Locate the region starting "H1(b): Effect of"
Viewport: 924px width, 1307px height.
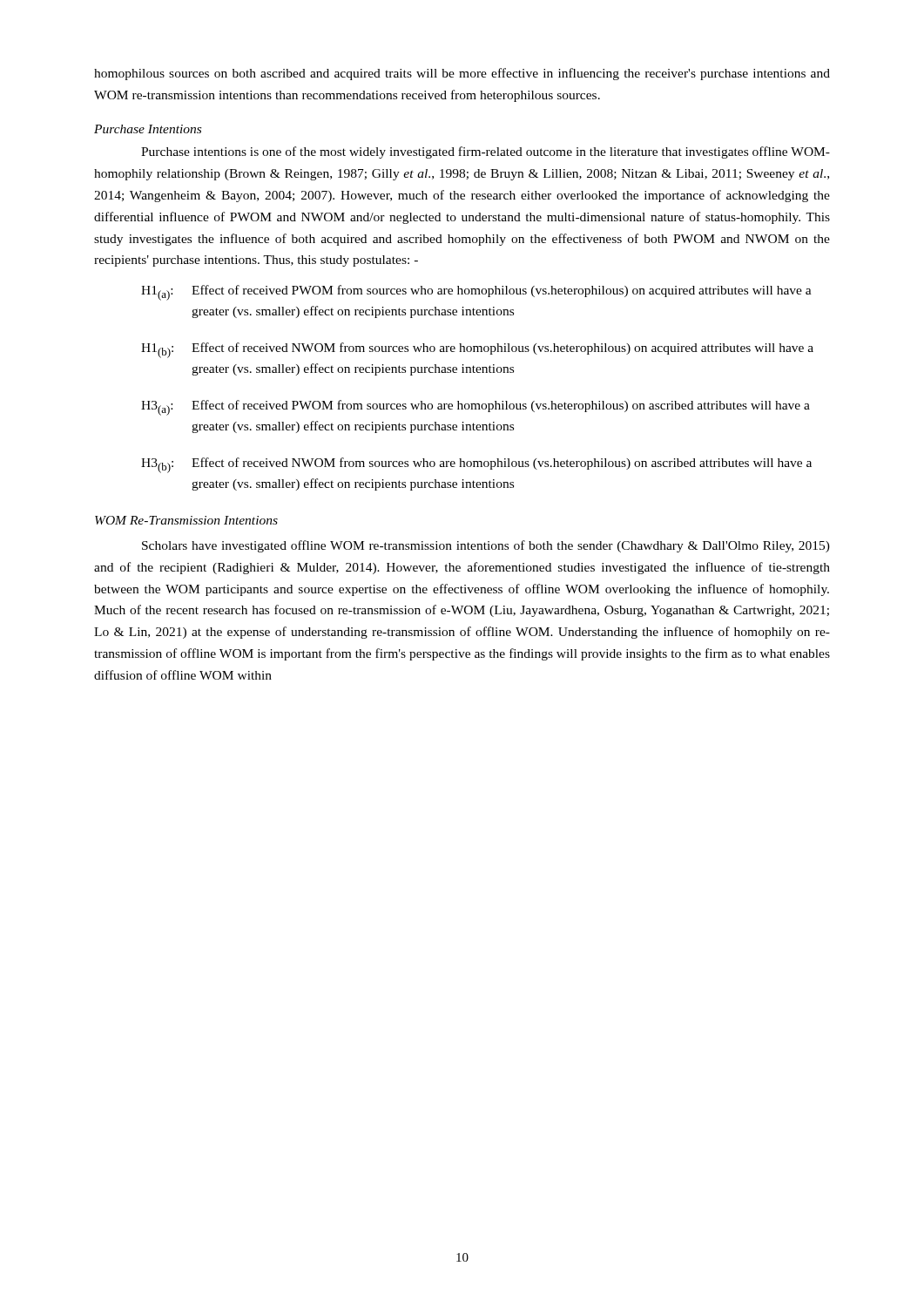click(x=486, y=358)
